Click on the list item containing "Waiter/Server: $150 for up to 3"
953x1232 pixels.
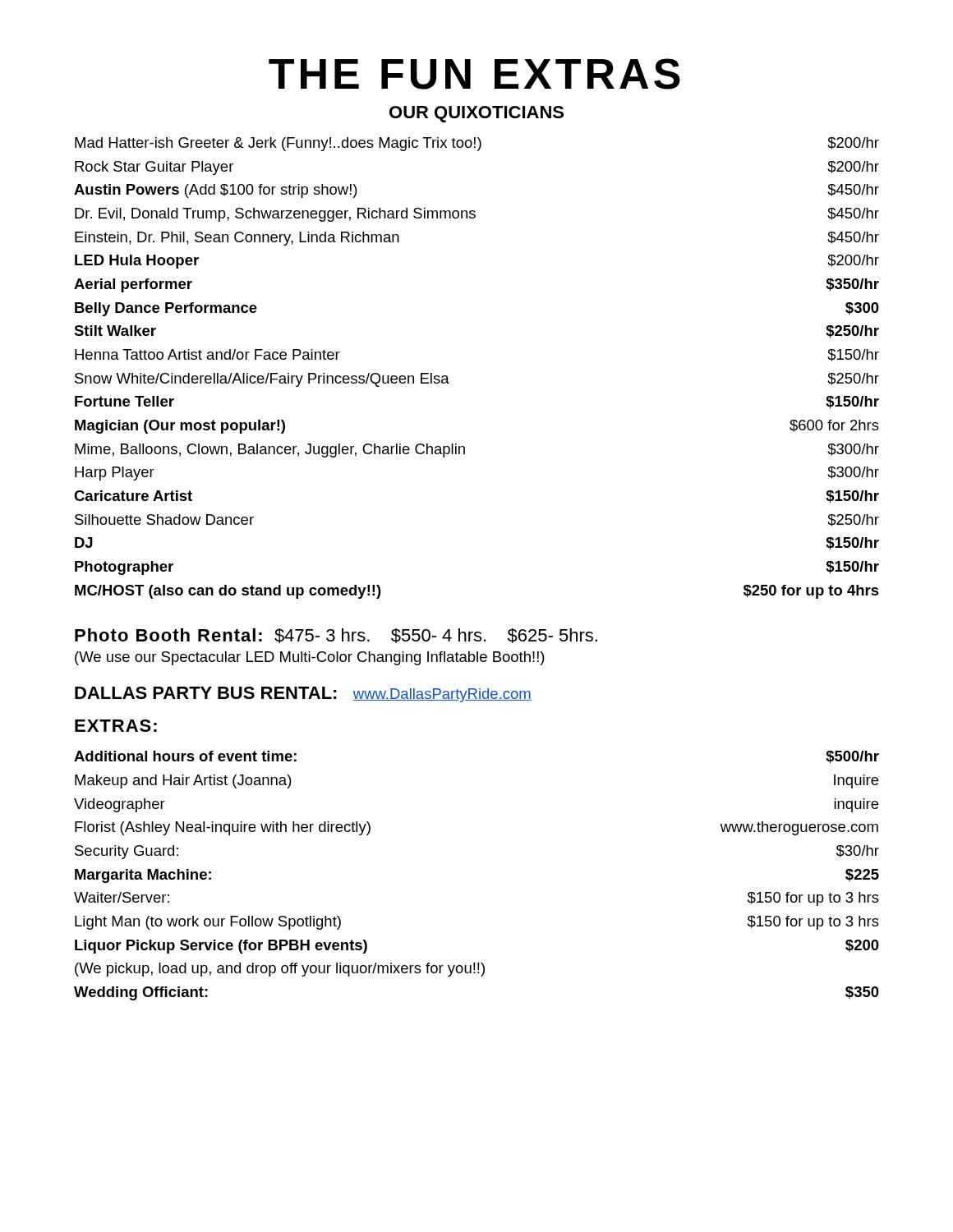tap(118, 900)
